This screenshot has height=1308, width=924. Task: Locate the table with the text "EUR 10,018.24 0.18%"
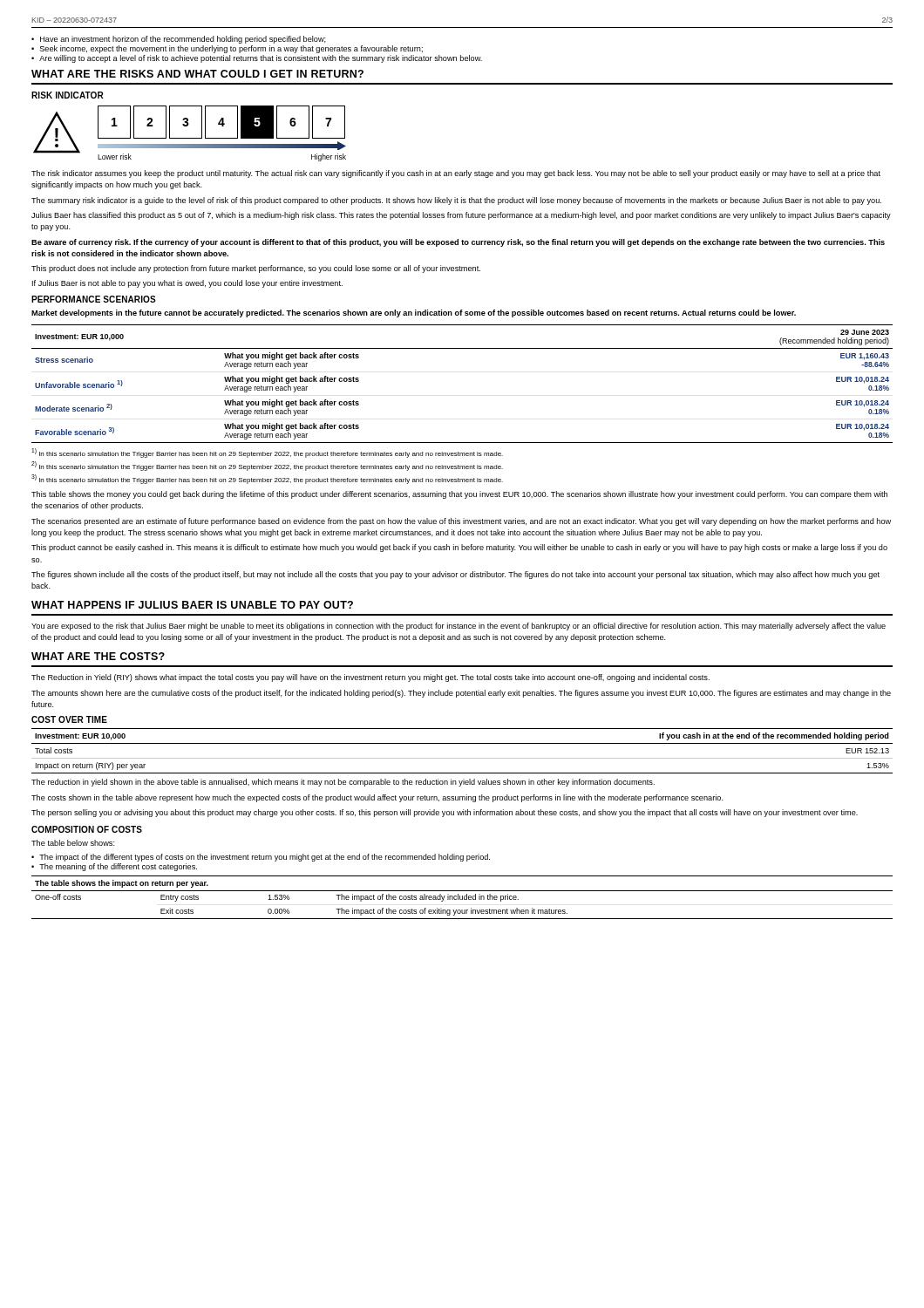tap(462, 384)
